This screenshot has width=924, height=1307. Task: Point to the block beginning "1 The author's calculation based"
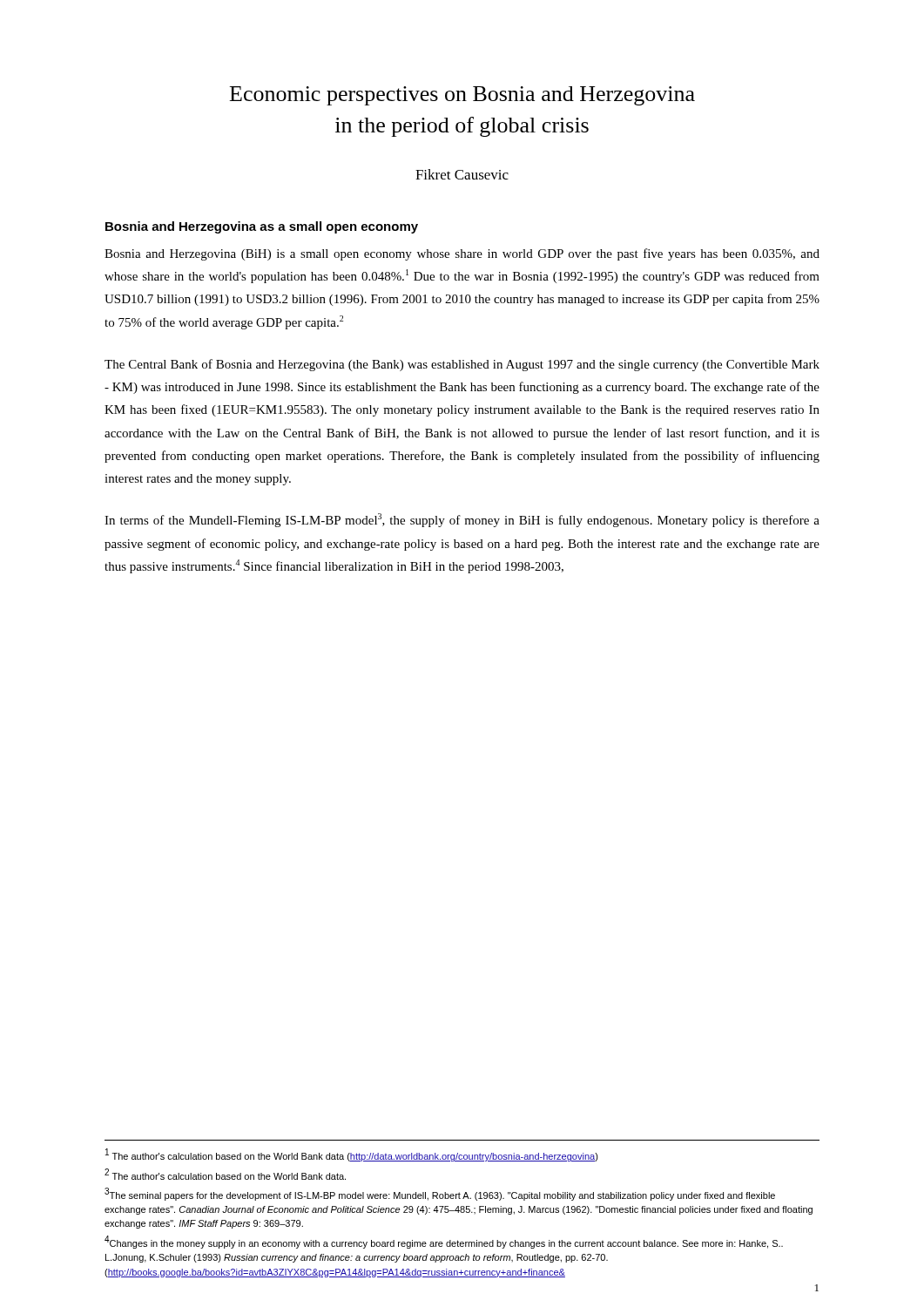(x=351, y=1155)
